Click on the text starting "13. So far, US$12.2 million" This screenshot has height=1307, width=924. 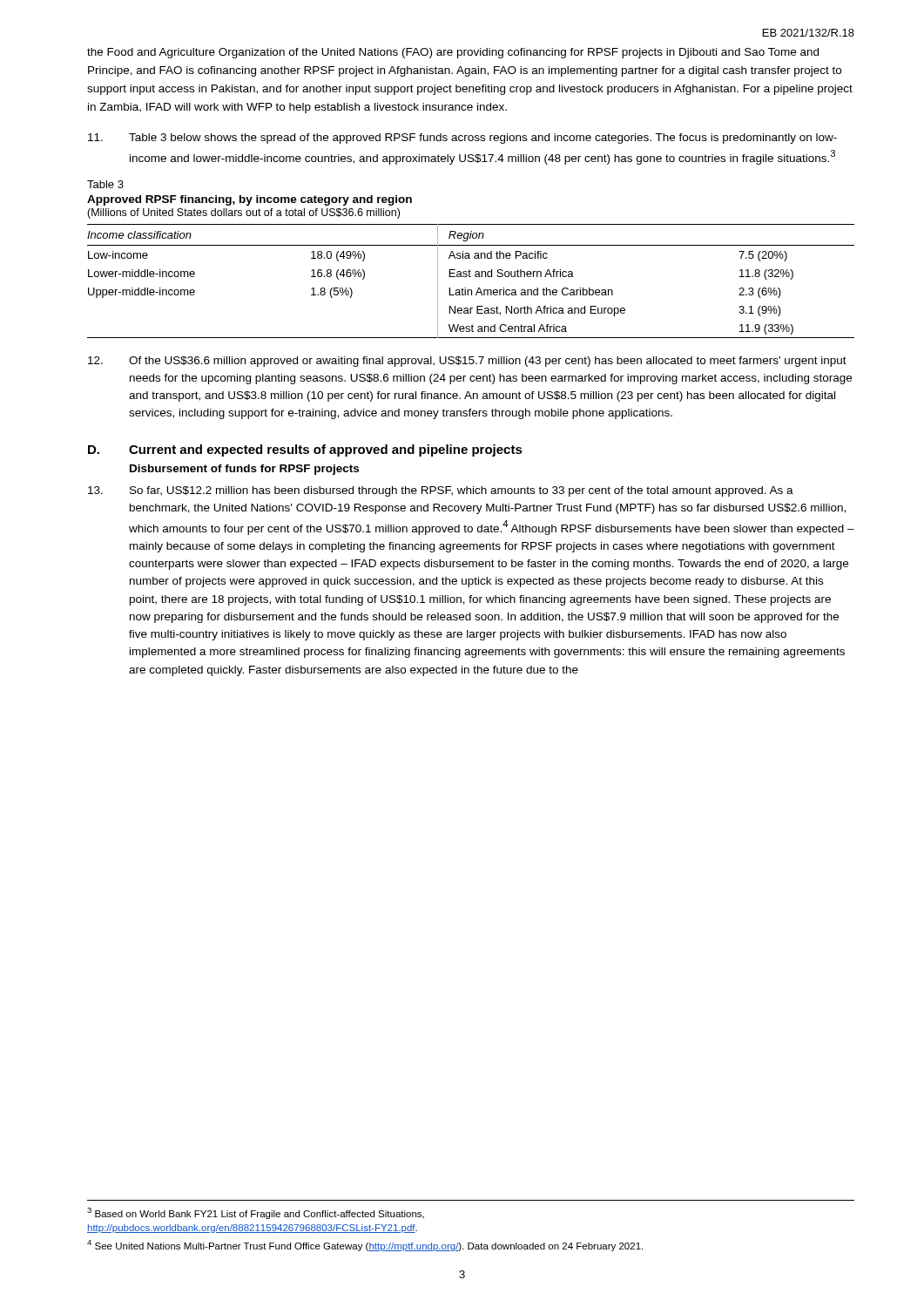click(x=471, y=580)
